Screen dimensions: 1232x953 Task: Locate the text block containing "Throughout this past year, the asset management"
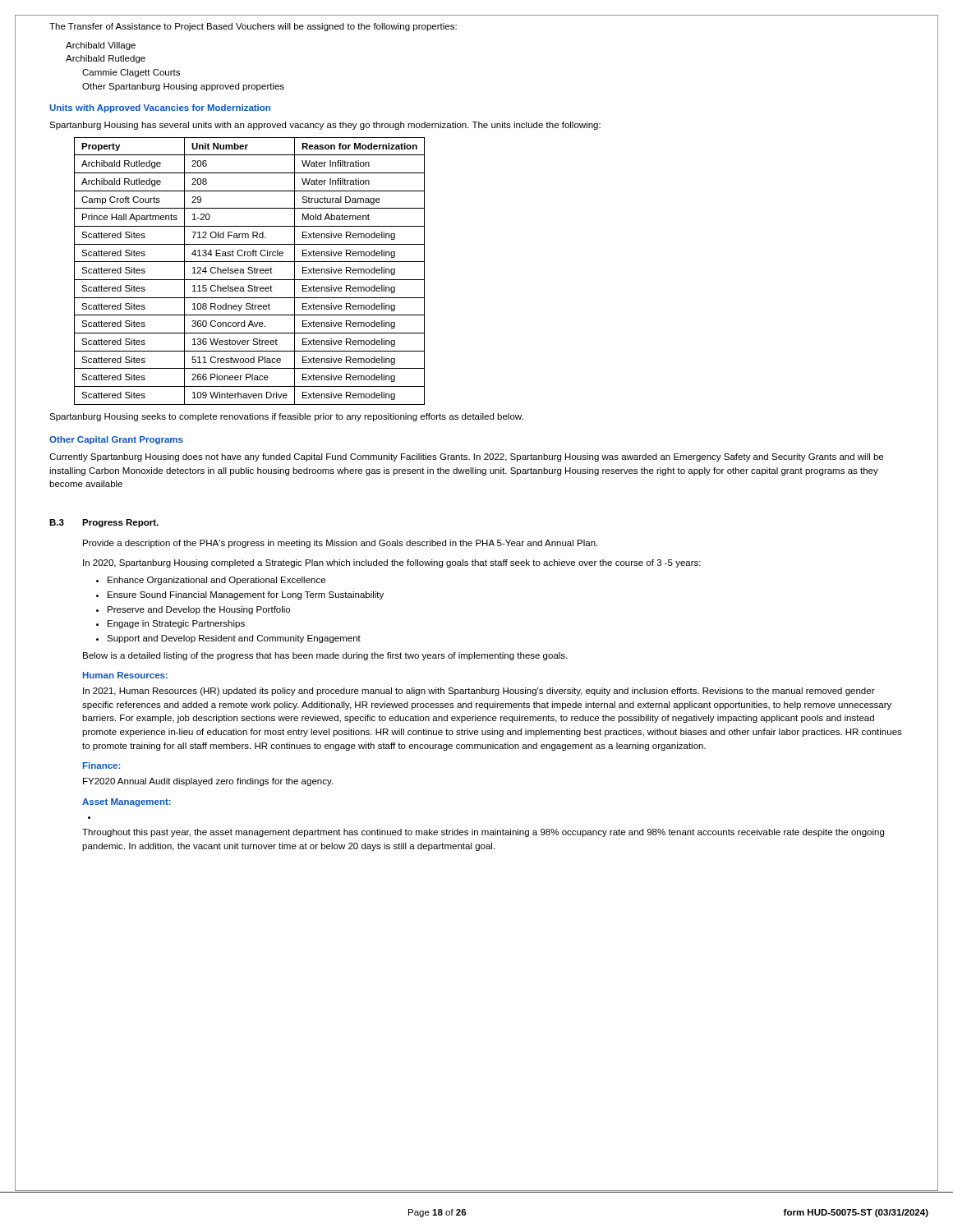click(483, 839)
